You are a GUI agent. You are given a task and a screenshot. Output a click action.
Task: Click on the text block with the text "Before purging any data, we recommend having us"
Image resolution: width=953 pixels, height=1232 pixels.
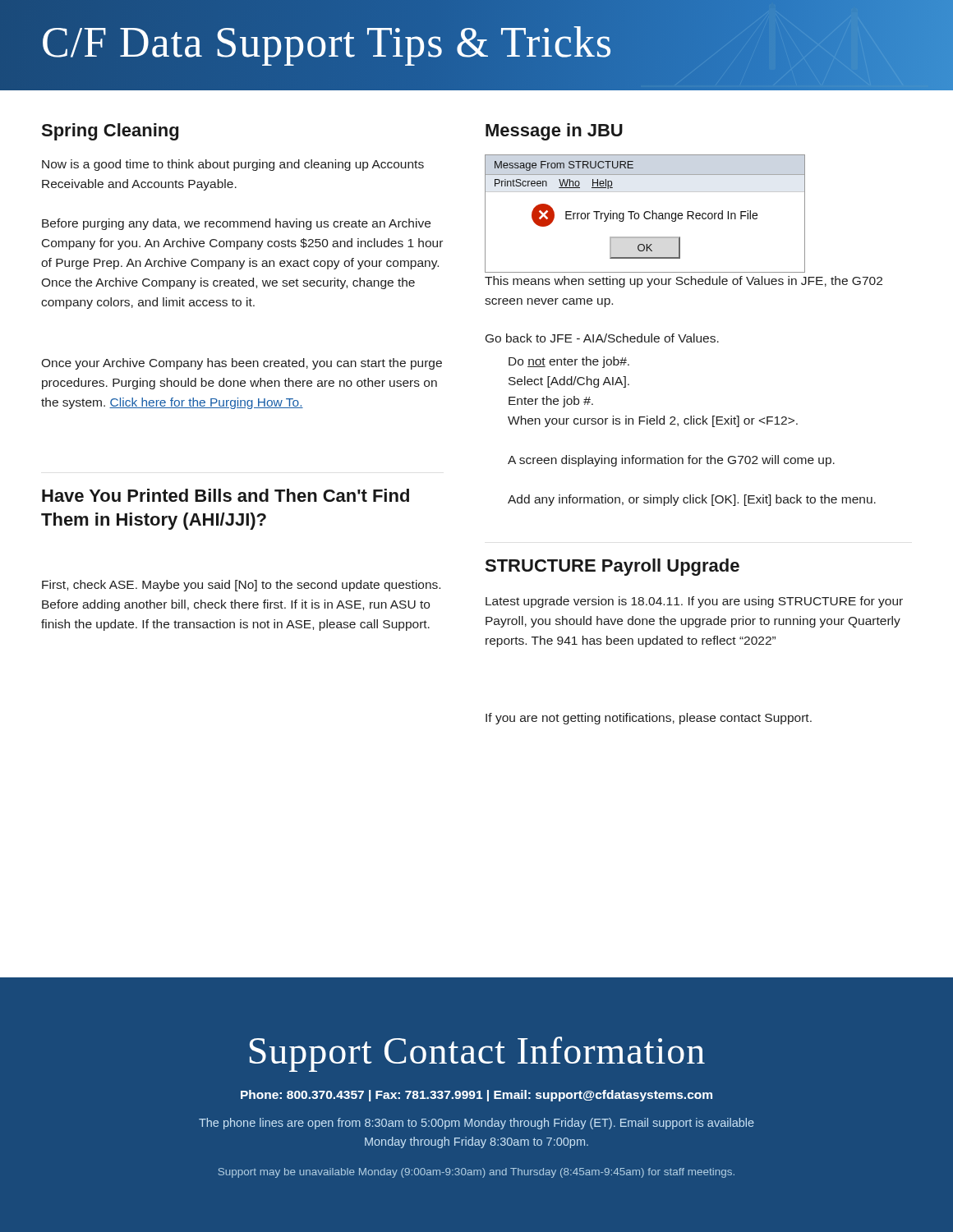(x=242, y=263)
